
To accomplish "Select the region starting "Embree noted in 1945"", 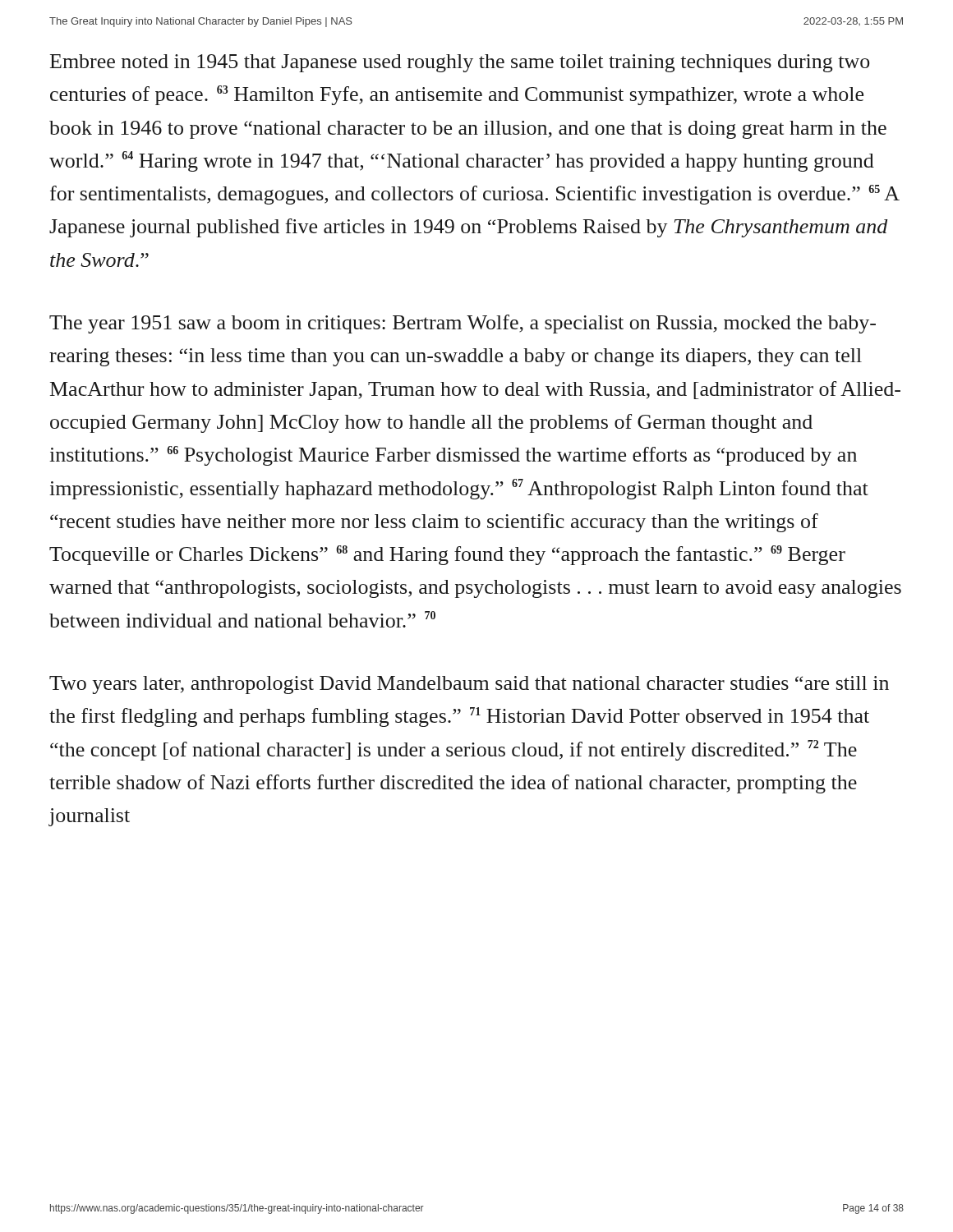I will tap(474, 160).
